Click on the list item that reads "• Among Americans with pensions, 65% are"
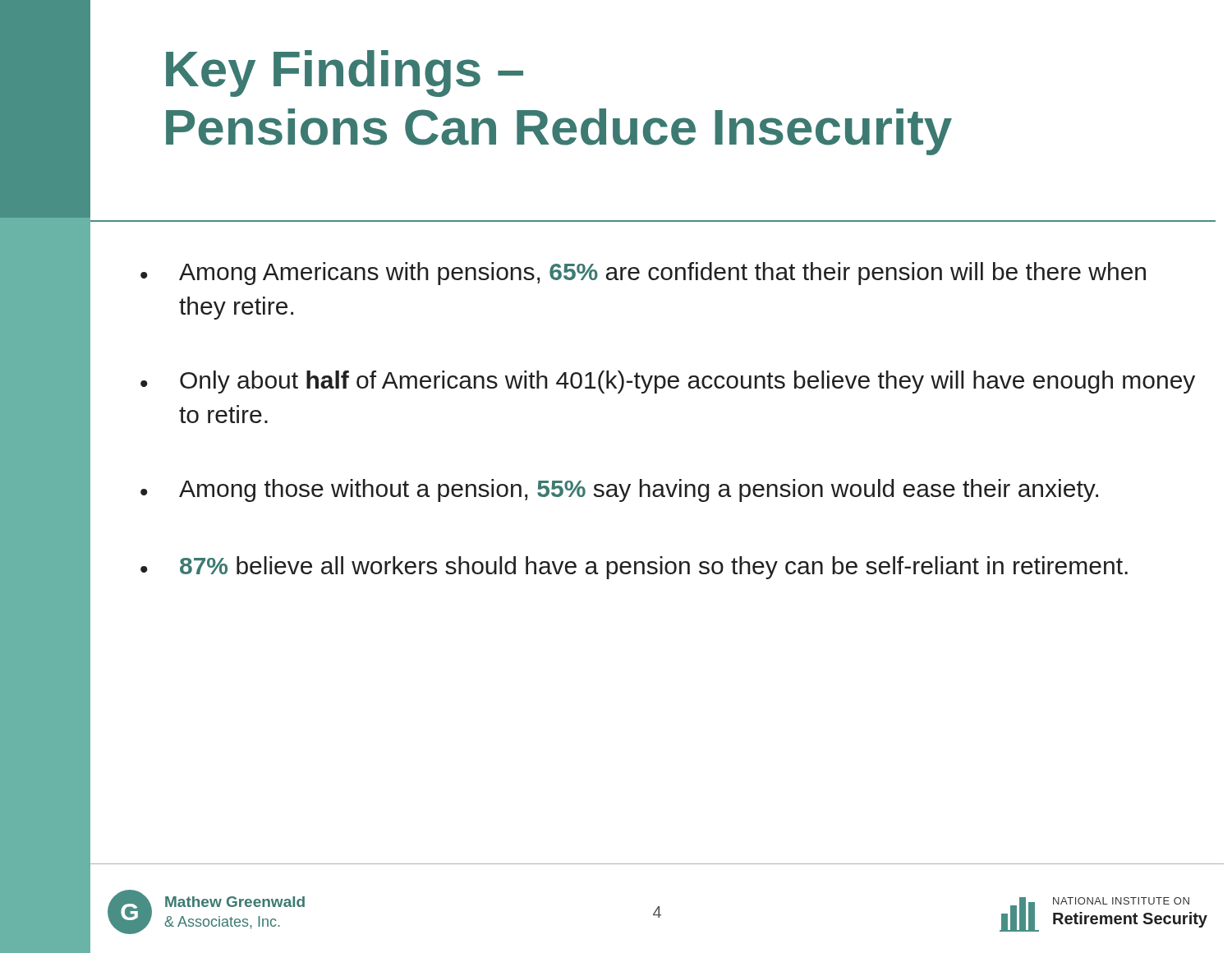 (669, 289)
